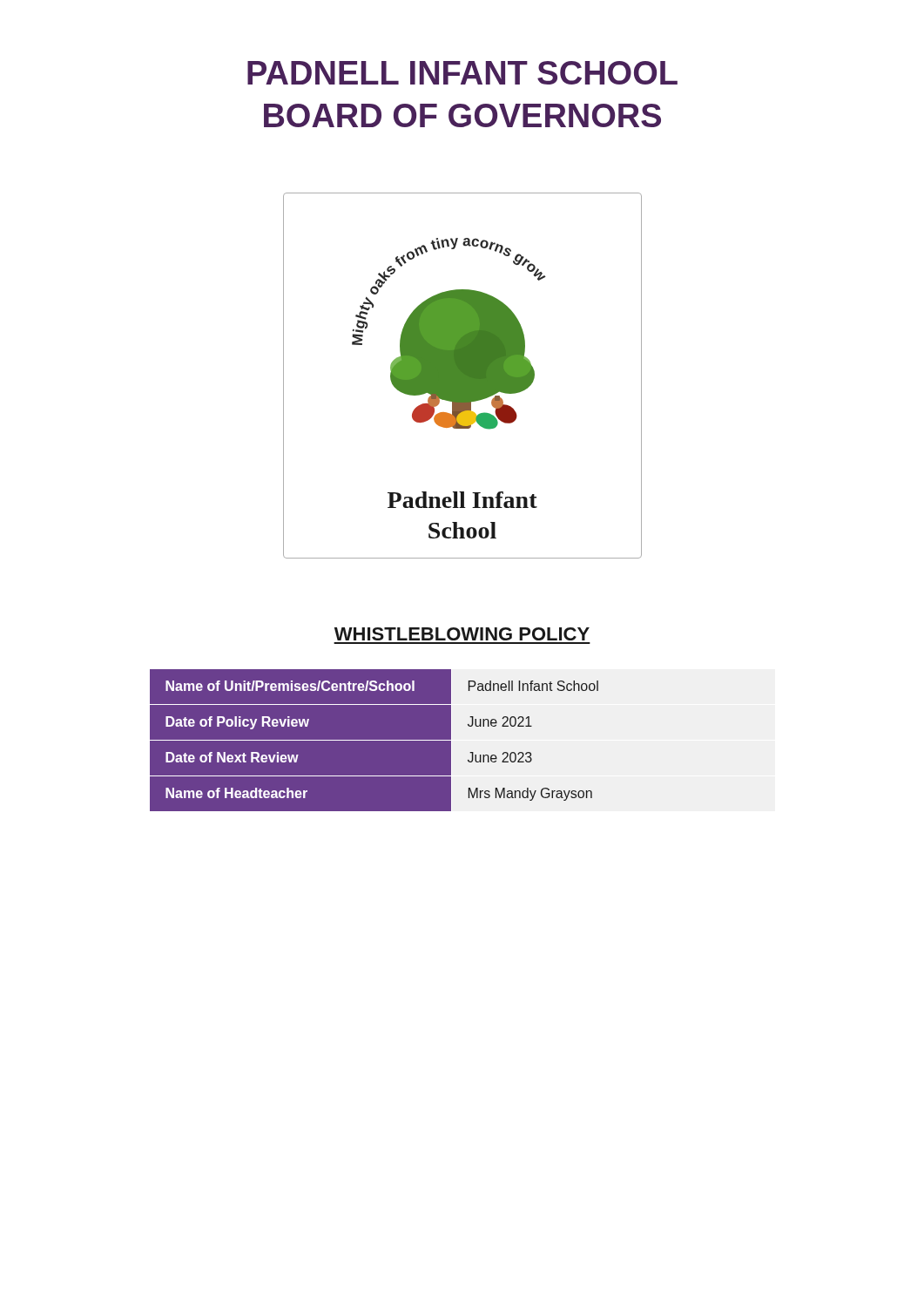
Task: Select the title that says "PADNELL INFANT SCHOOL BOARD OF GOVERNORS"
Action: point(462,95)
